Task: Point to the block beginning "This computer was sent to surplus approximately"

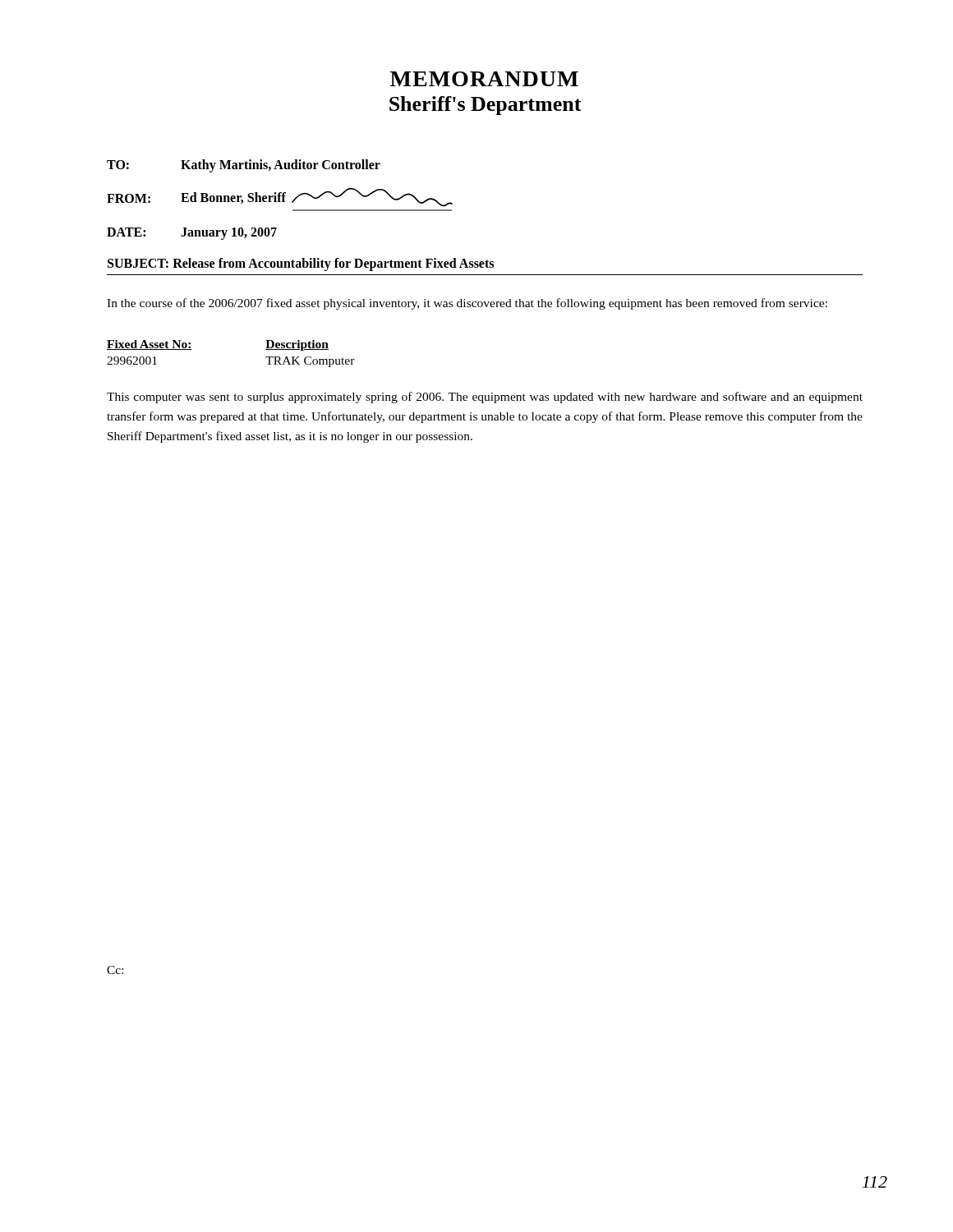Action: pos(485,416)
